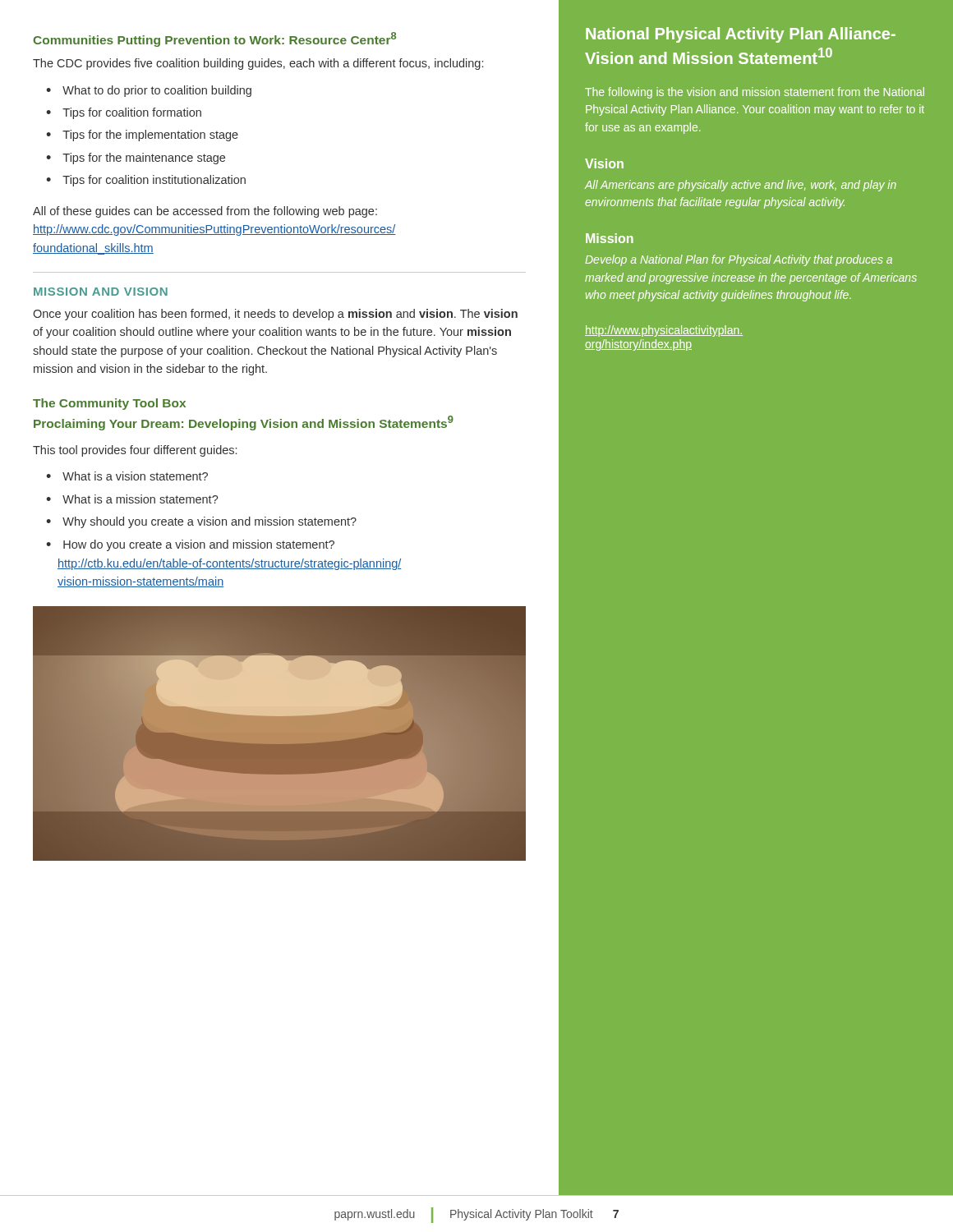Where does it say "• What is a mission statement?"?
The width and height of the screenshot is (953, 1232).
132,500
